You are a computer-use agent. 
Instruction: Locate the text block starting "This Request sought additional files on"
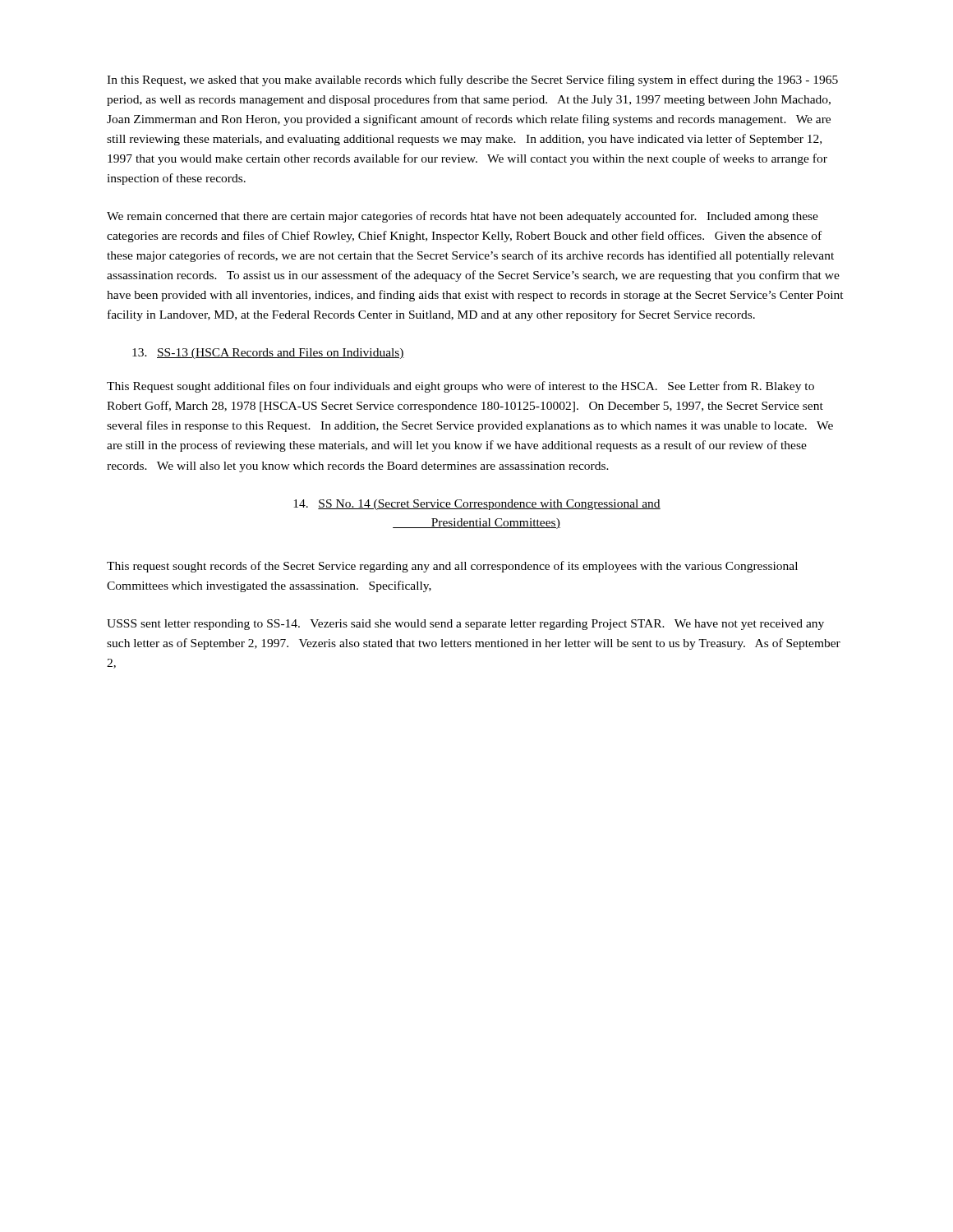pyautogui.click(x=470, y=425)
